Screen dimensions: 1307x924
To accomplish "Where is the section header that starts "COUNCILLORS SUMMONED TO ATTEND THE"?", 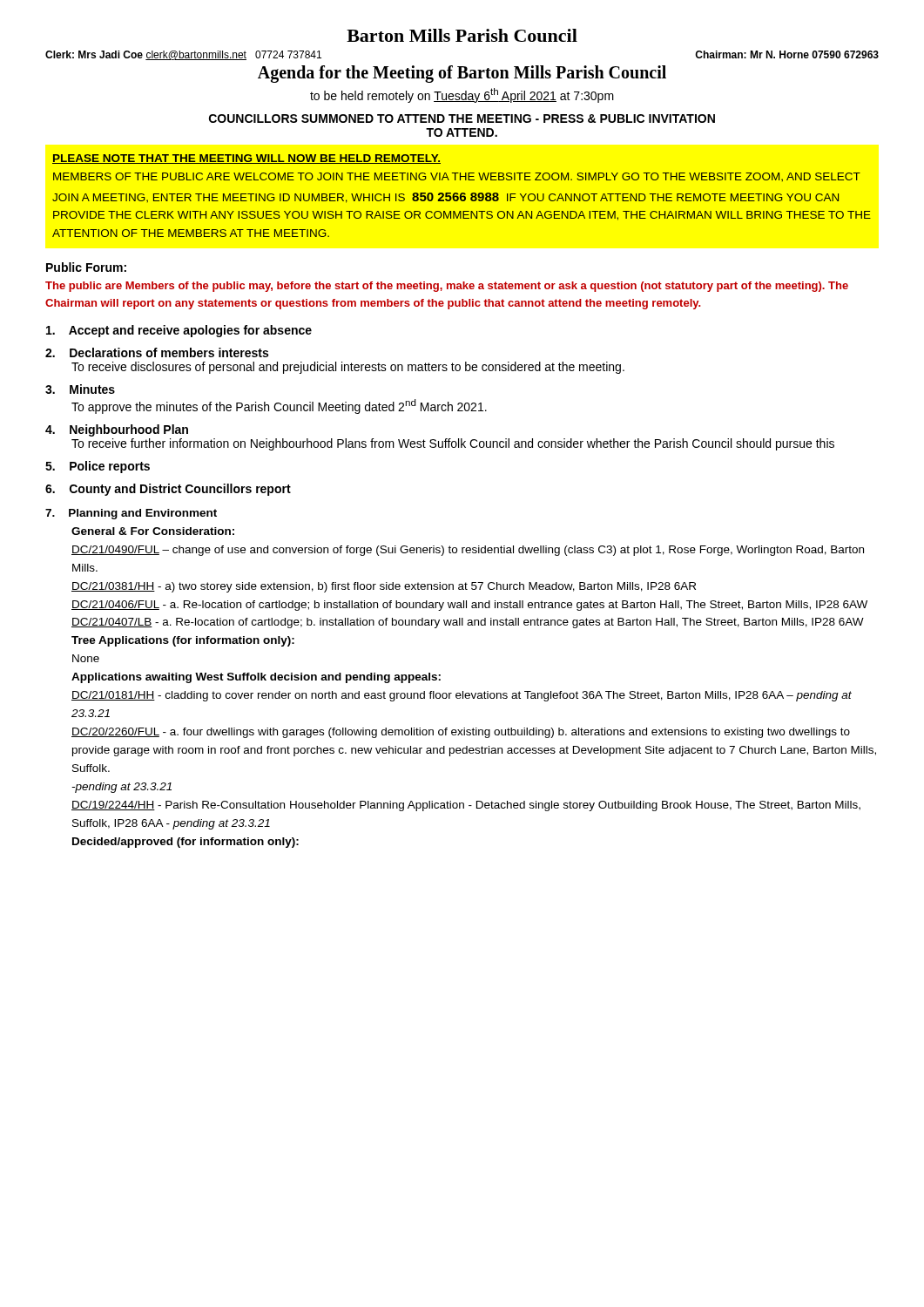I will (462, 125).
